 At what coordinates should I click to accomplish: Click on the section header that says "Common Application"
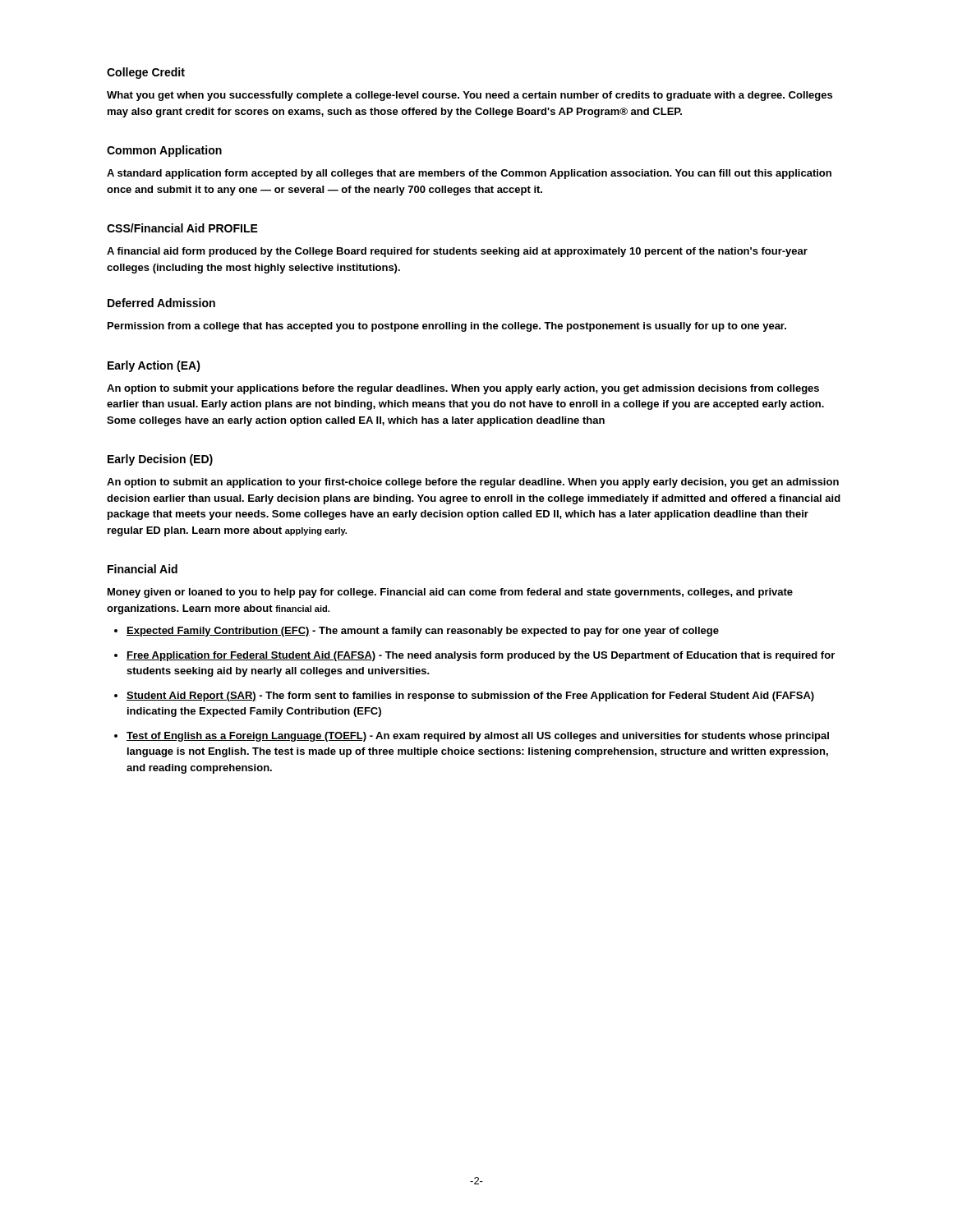pyautogui.click(x=164, y=150)
